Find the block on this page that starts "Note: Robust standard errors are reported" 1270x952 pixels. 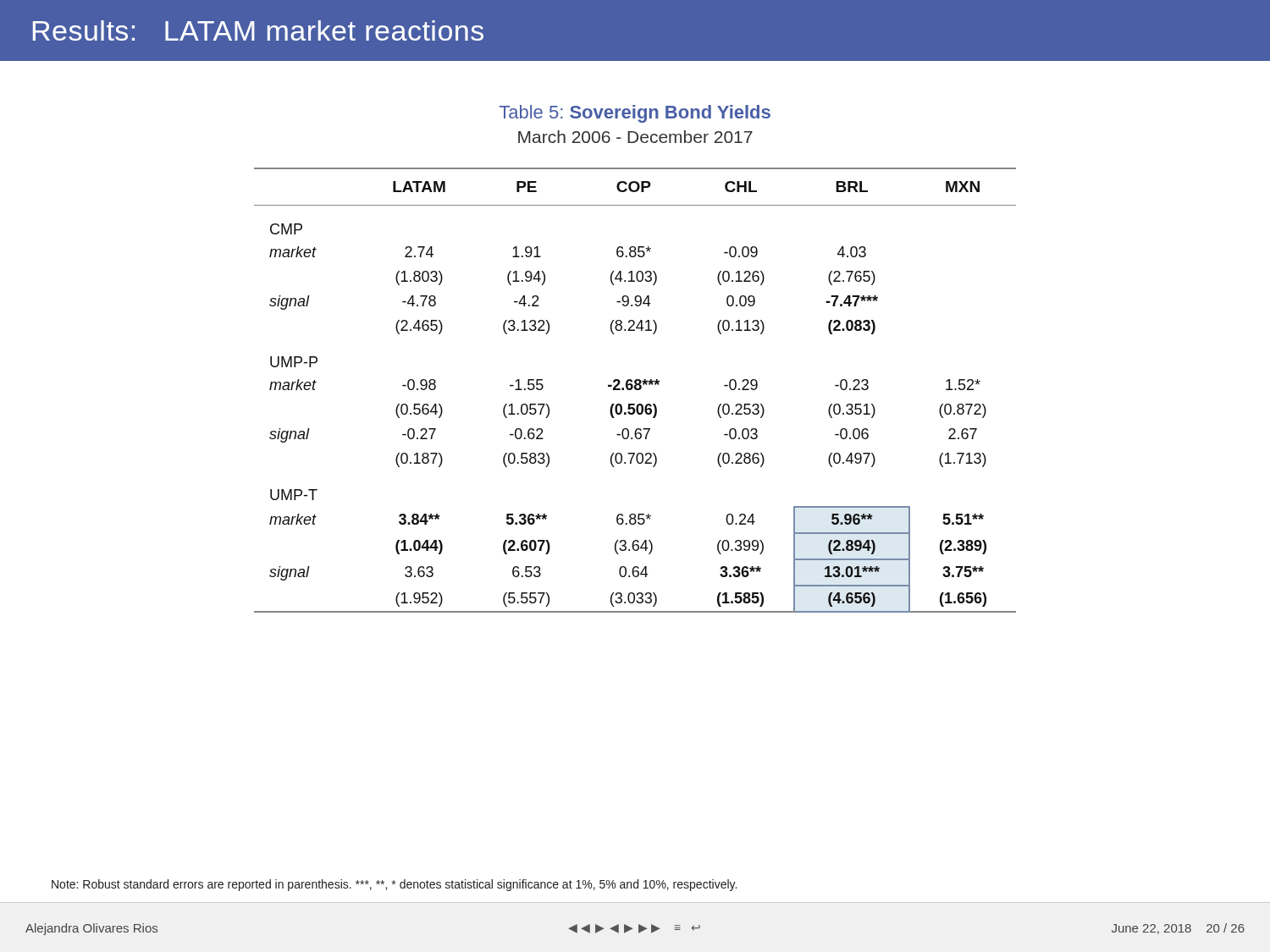394,884
